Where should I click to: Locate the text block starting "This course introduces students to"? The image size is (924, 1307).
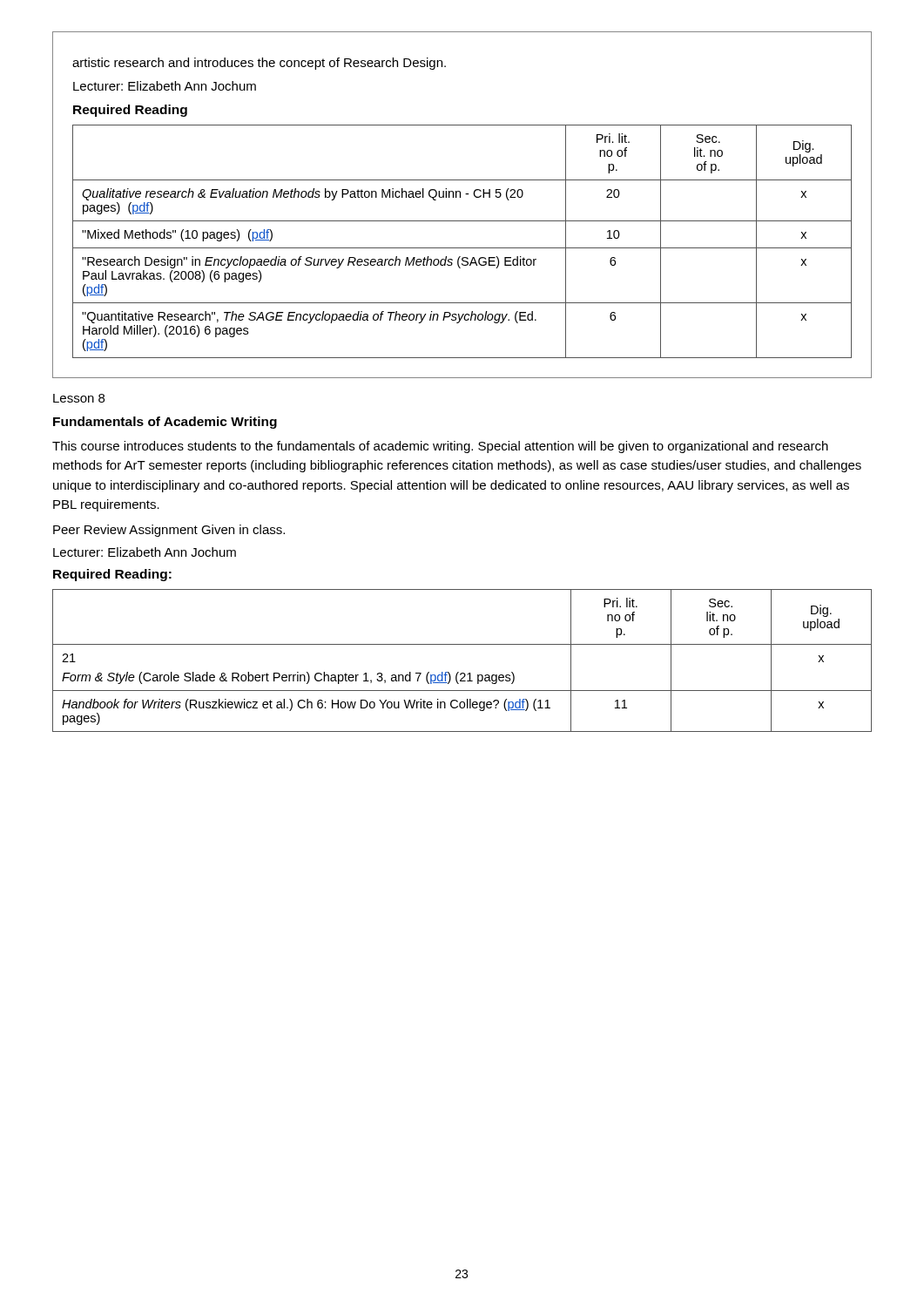click(457, 475)
